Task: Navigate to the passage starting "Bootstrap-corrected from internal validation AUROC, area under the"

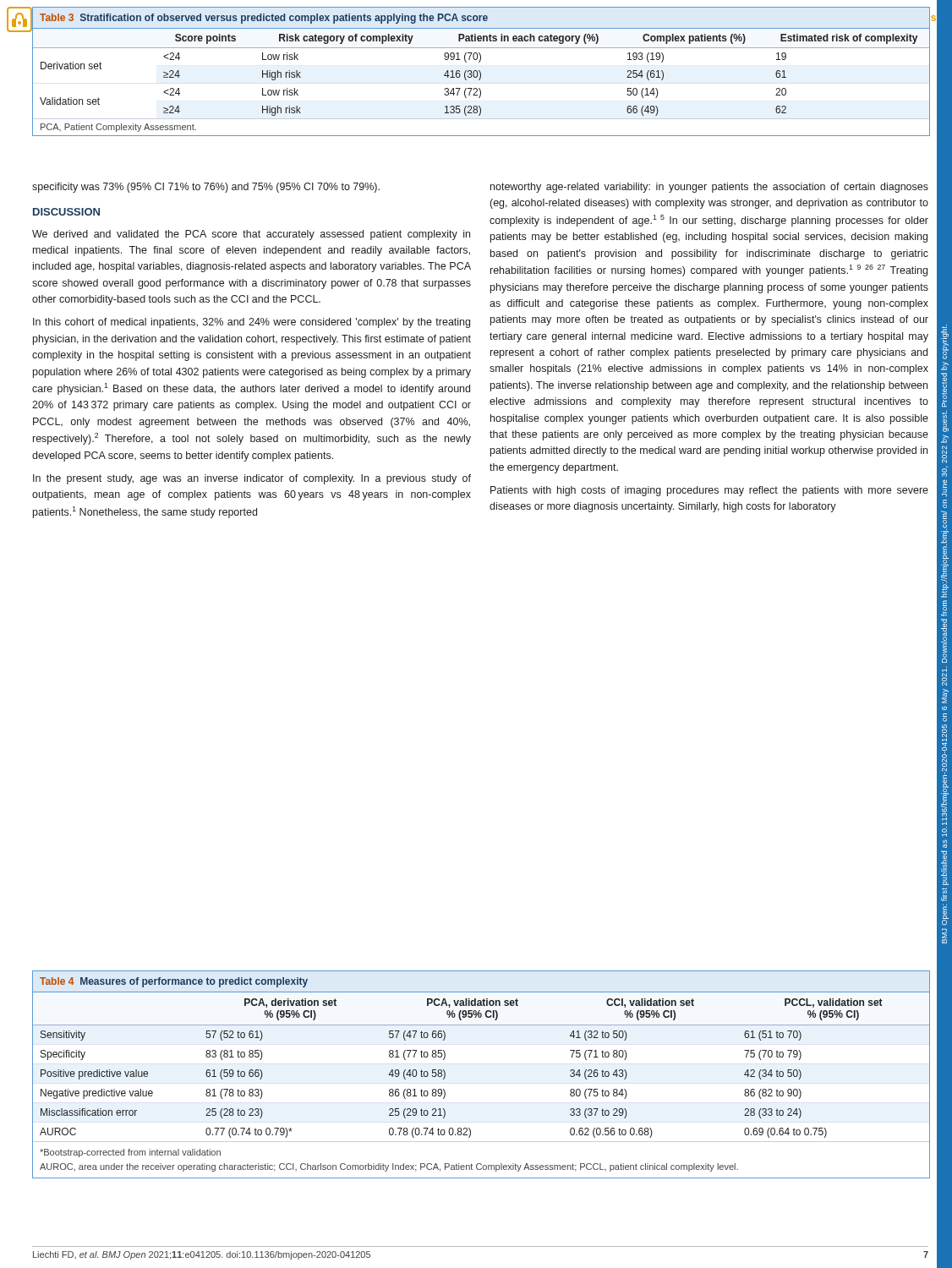Action: 389,1159
